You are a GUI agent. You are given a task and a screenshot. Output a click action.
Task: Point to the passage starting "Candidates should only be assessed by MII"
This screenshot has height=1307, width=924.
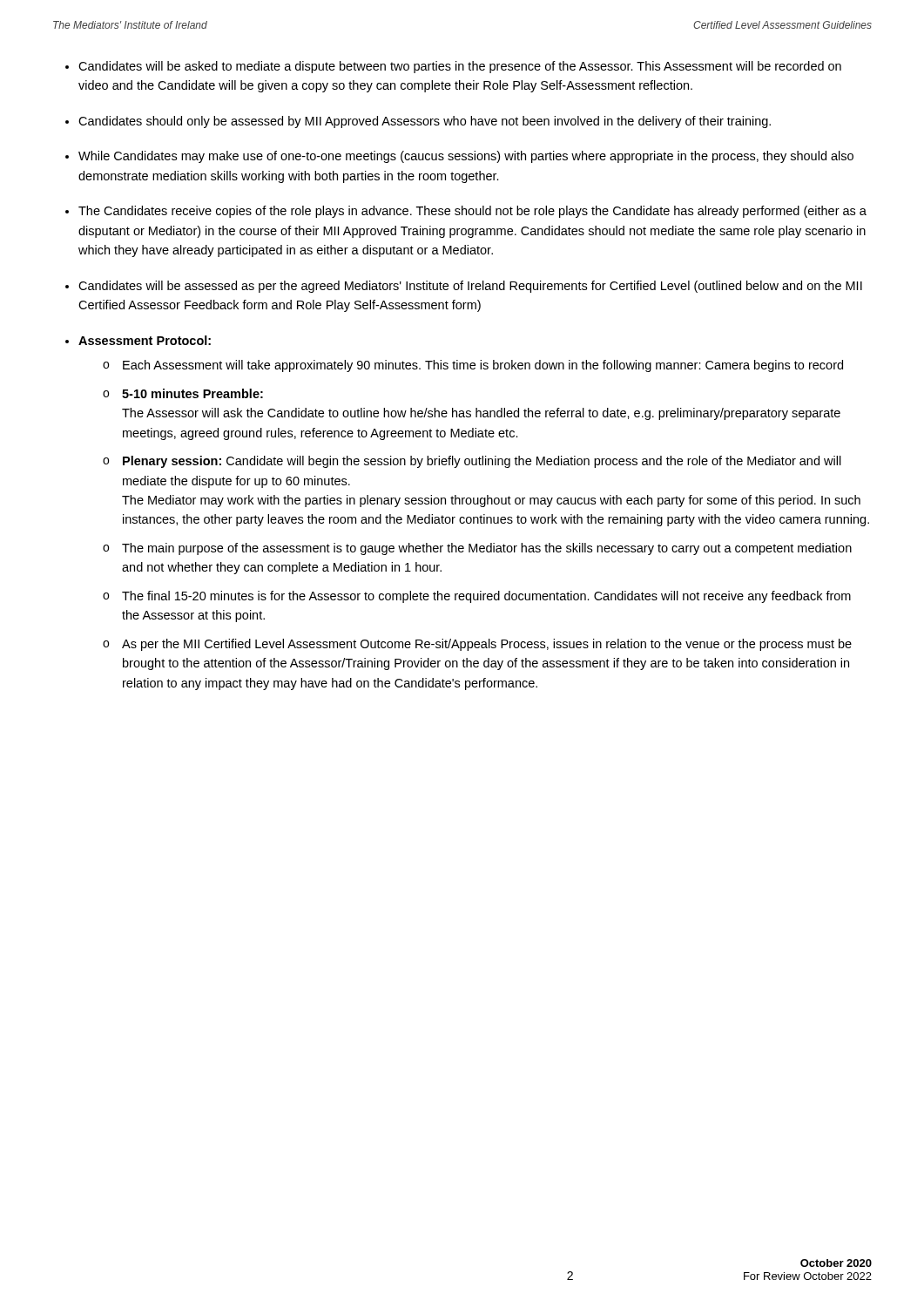[425, 121]
